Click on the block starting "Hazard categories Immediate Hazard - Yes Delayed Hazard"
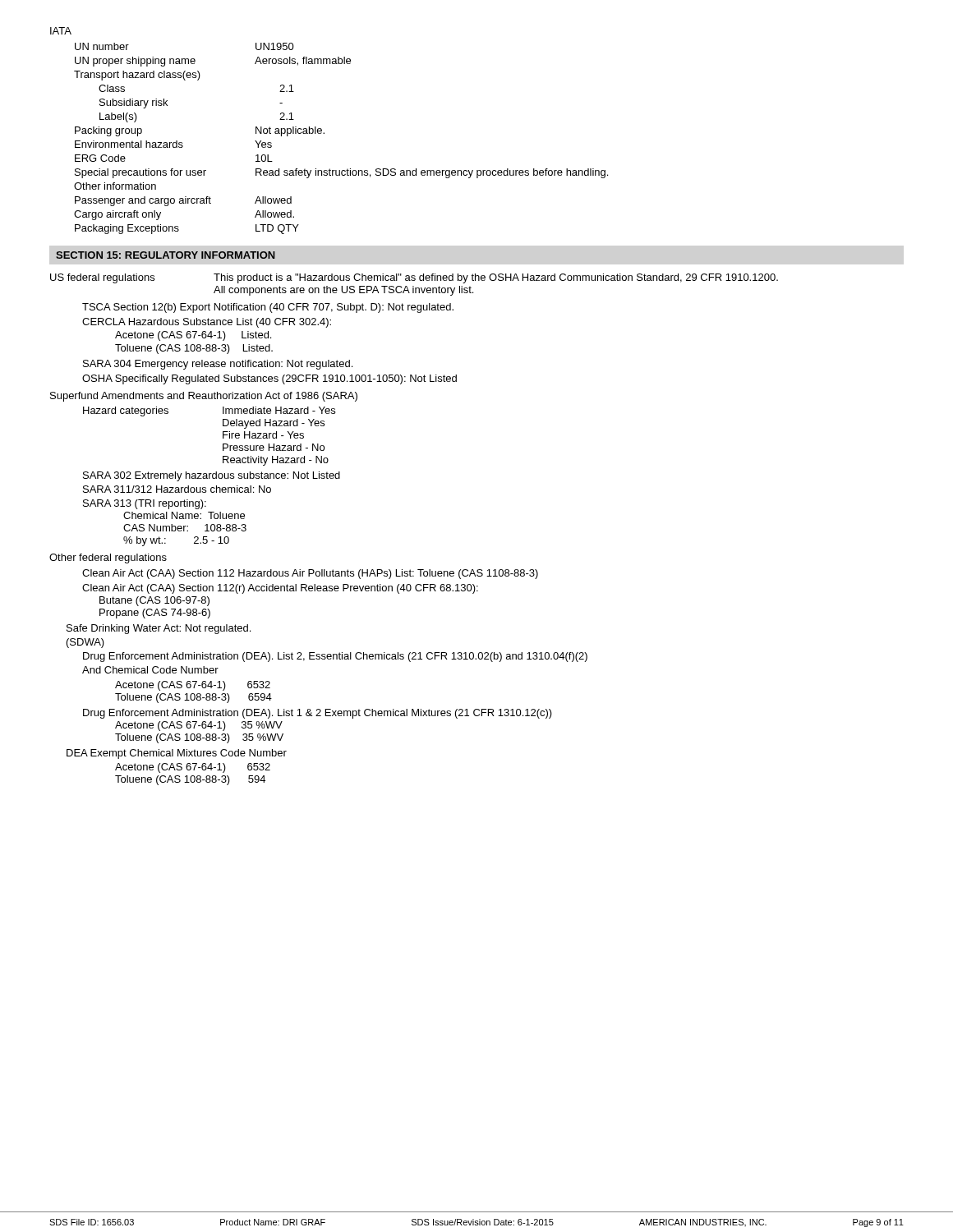This screenshot has width=953, height=1232. tap(133, 411)
